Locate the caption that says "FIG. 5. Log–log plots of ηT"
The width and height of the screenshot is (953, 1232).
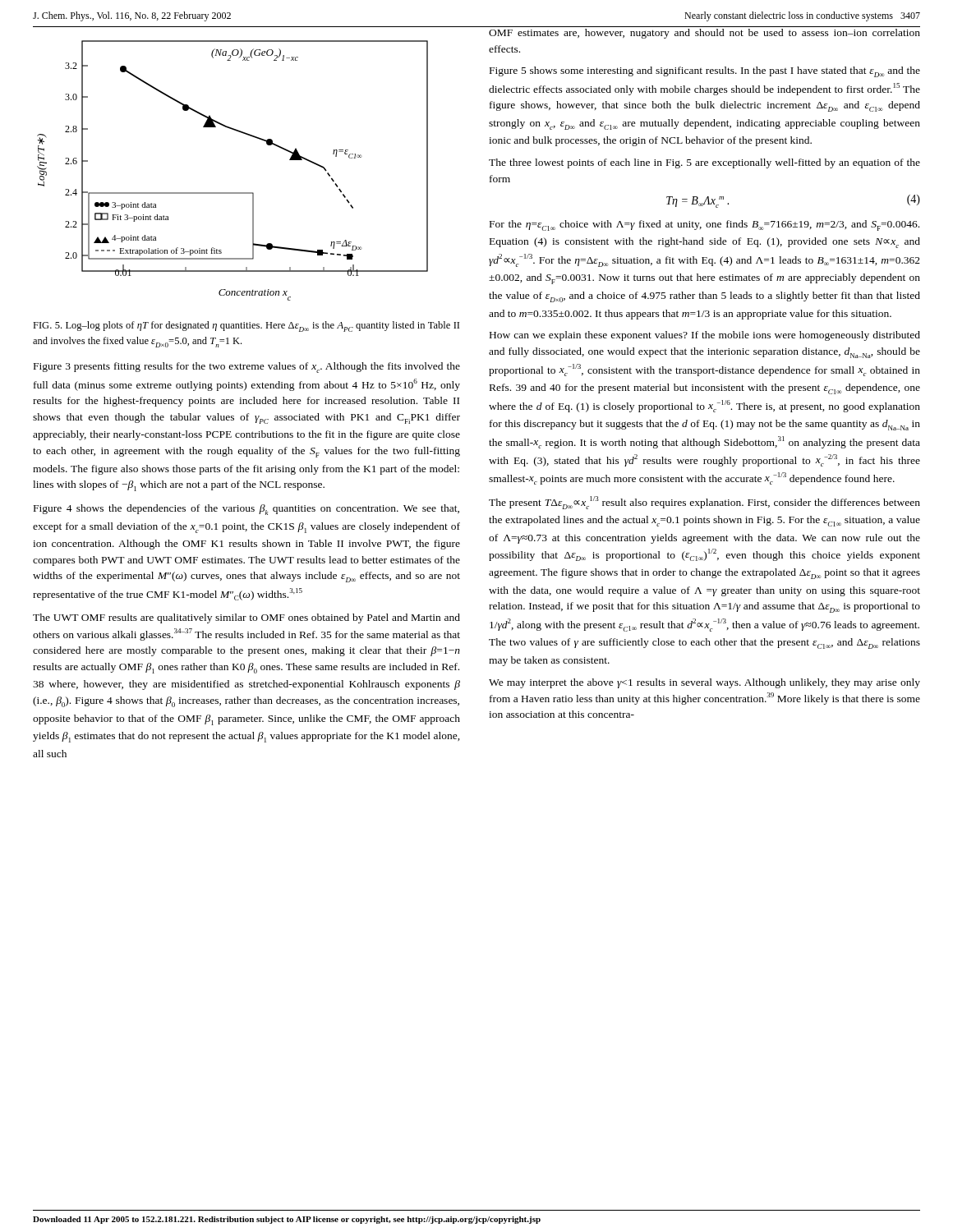(246, 334)
